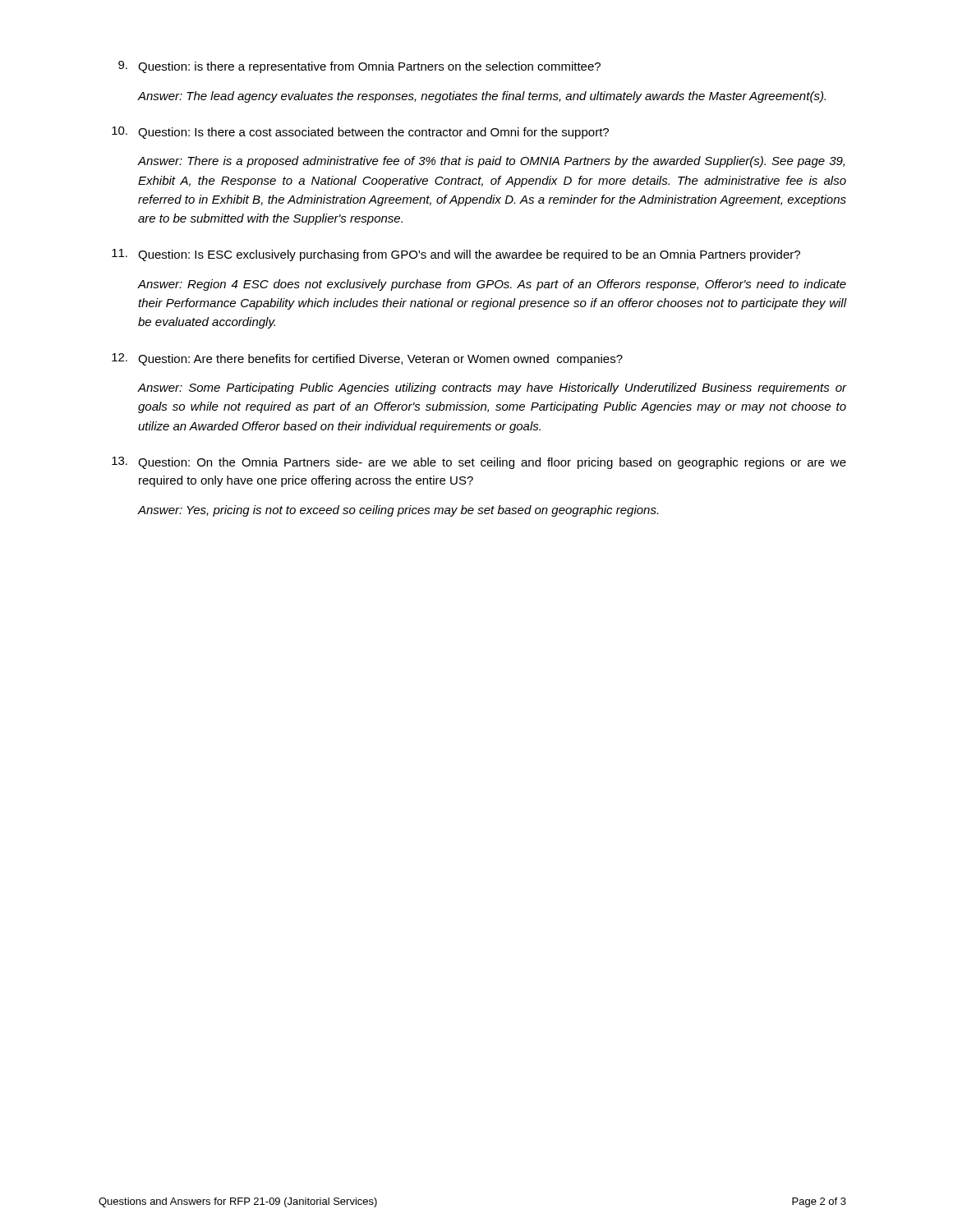Select the list item that says "9. Question: is there"
This screenshot has height=1232, width=953.
pos(472,90)
